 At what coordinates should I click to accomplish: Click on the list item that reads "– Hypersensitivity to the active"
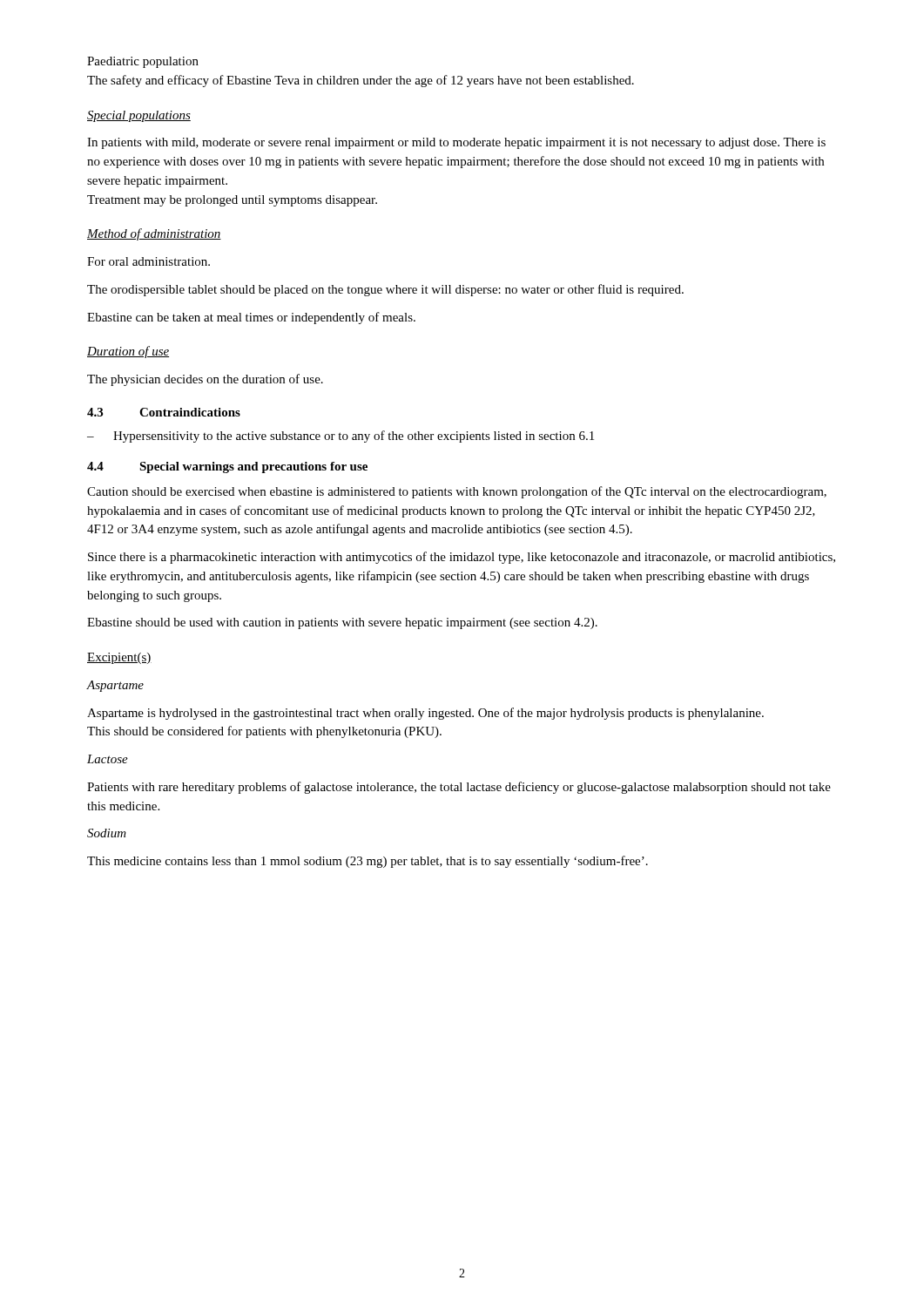point(462,436)
